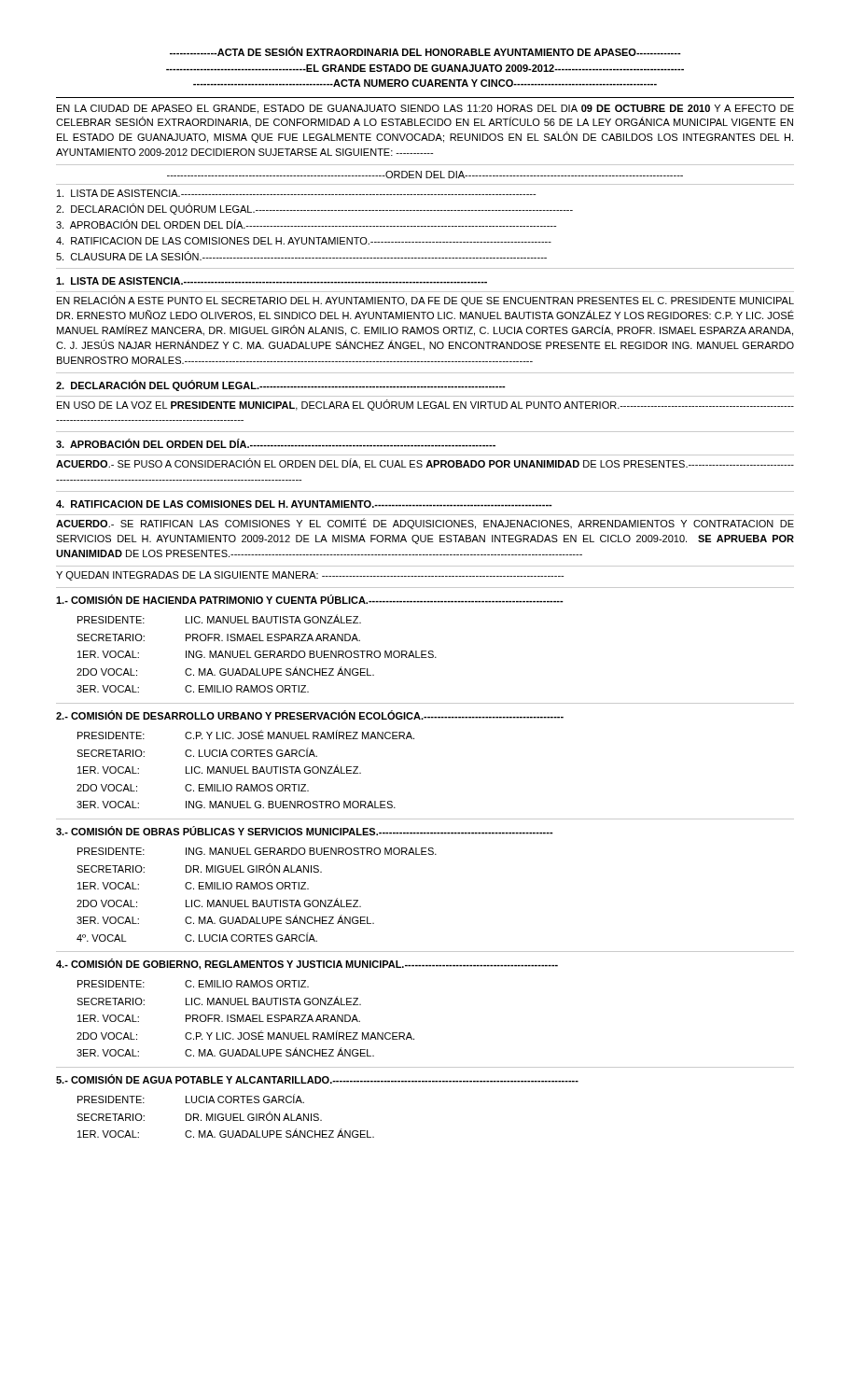Locate the text block containing "PRESIDENTE:C.P. Y LIC. JOSÉ"

point(248,770)
